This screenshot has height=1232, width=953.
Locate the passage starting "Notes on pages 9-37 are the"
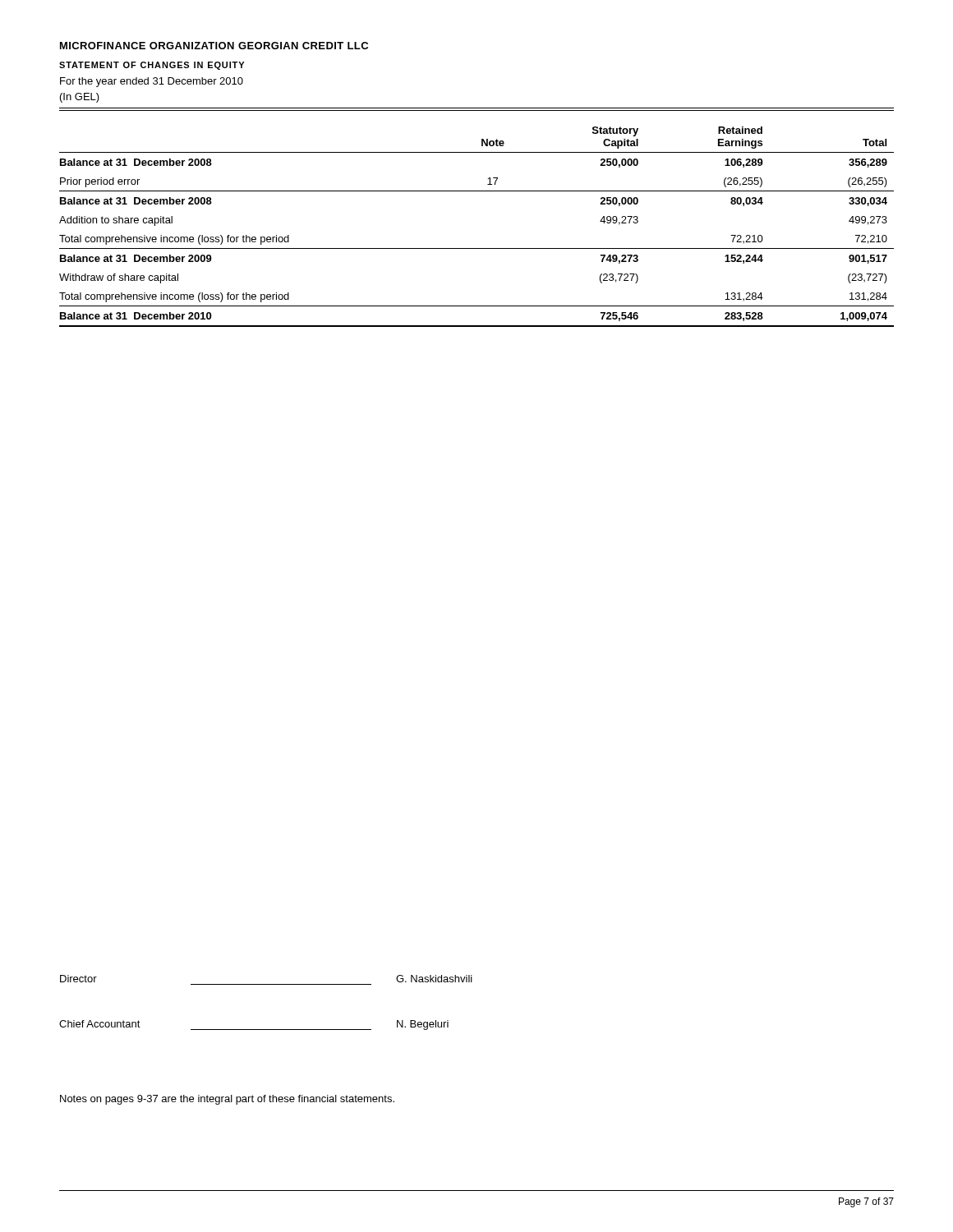pyautogui.click(x=227, y=1099)
